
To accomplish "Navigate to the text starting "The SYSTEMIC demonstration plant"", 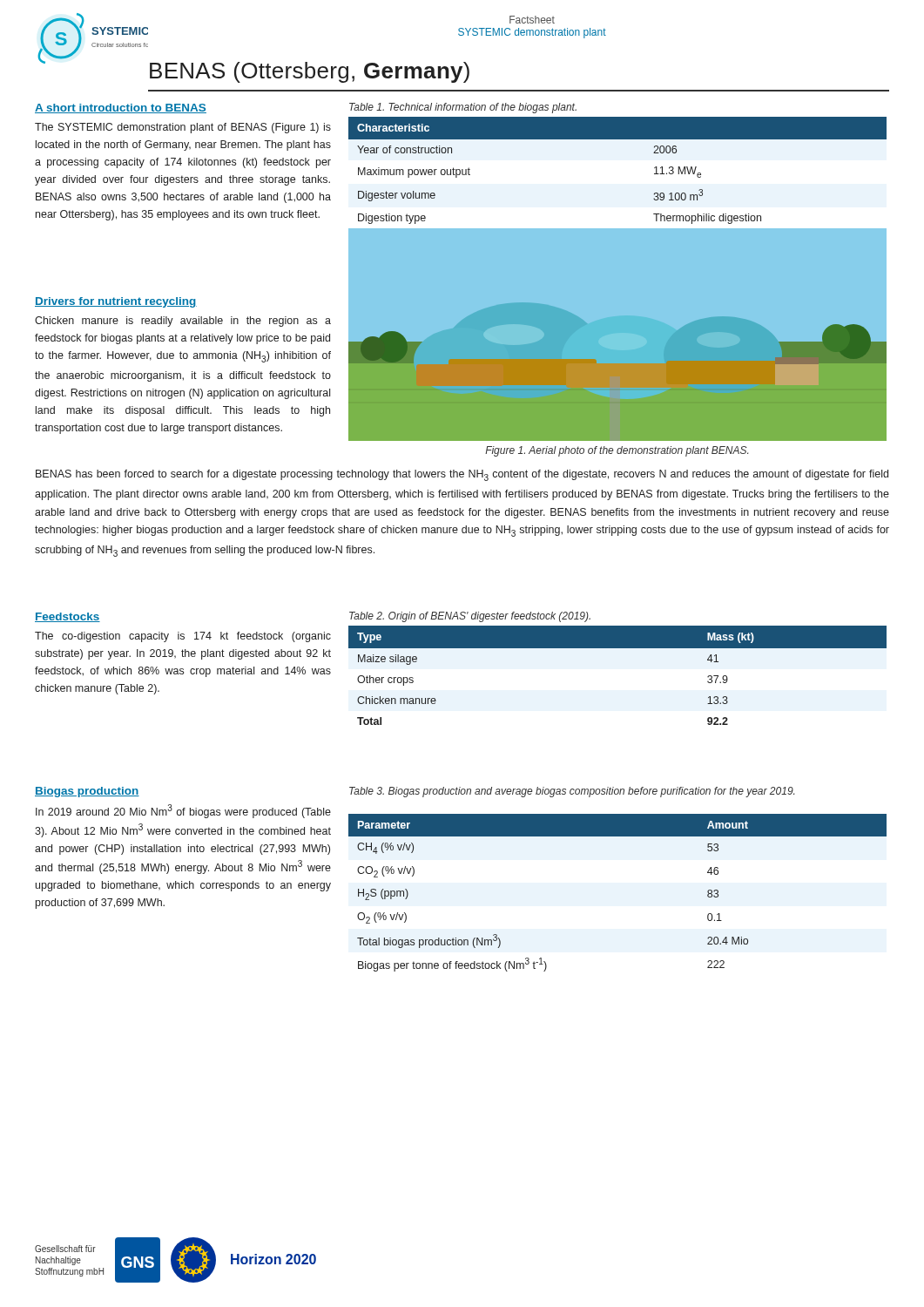I will tap(183, 171).
